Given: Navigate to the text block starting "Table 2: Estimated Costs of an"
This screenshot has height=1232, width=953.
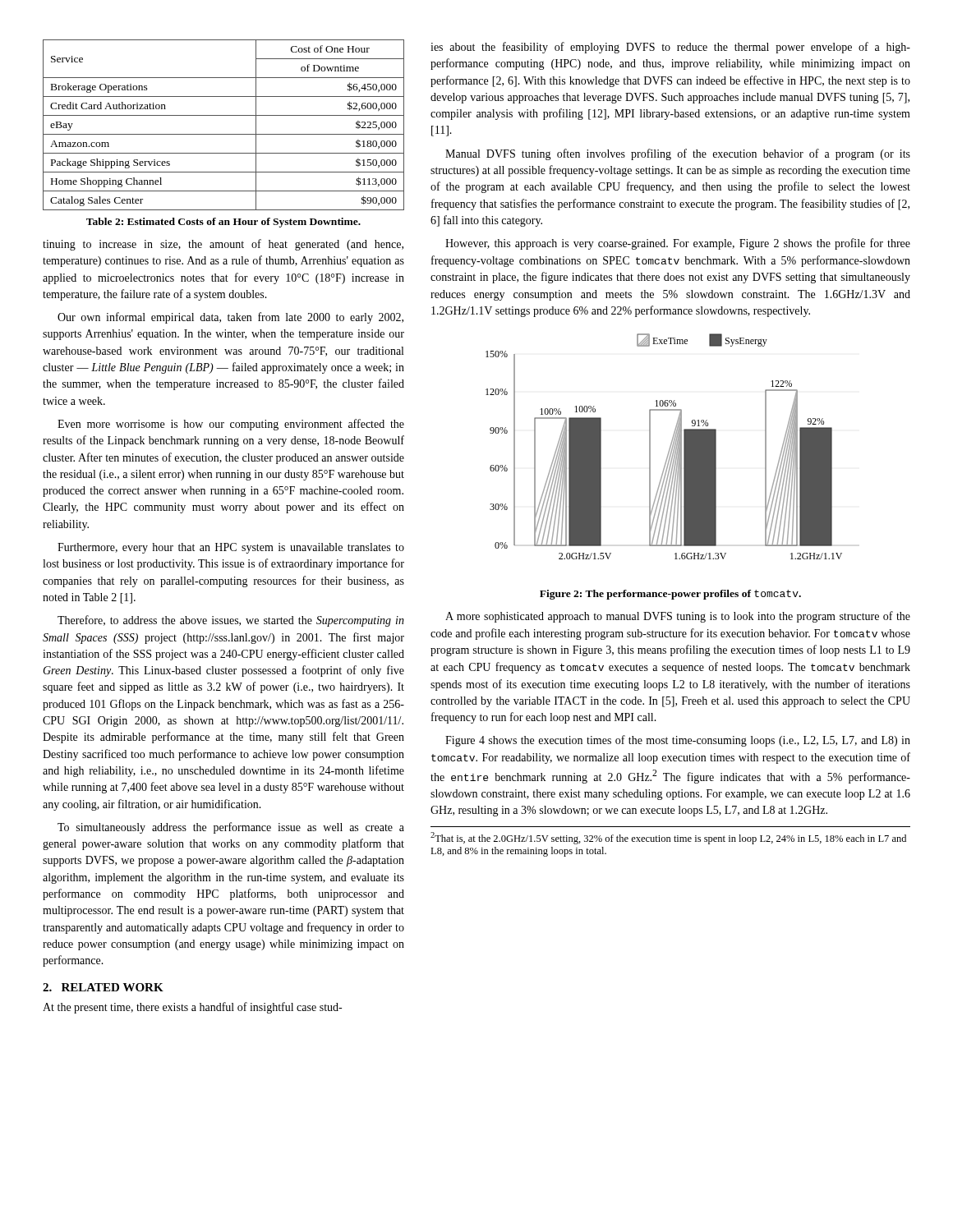Looking at the screenshot, I should (x=223, y=221).
